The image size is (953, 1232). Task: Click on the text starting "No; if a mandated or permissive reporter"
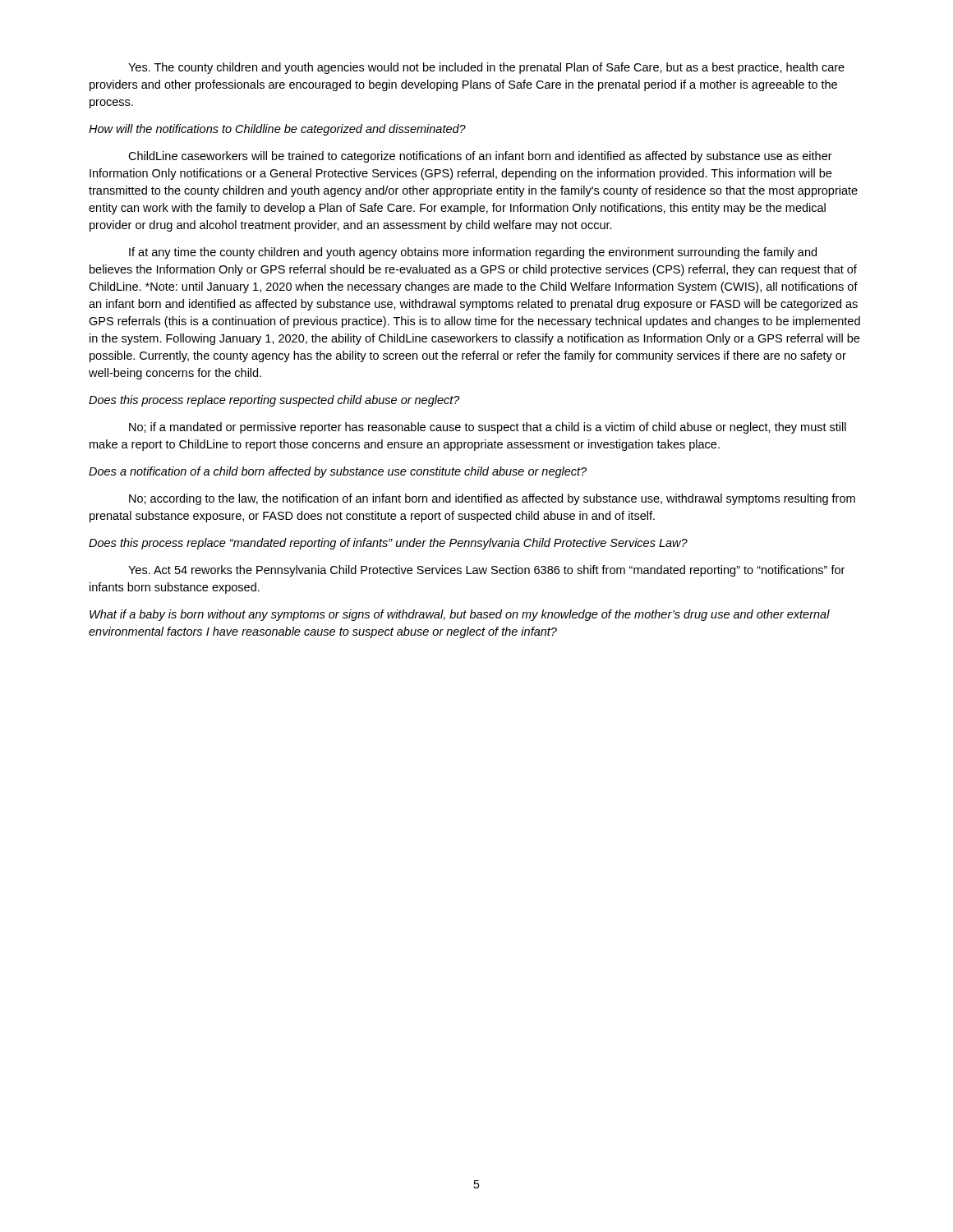point(468,436)
